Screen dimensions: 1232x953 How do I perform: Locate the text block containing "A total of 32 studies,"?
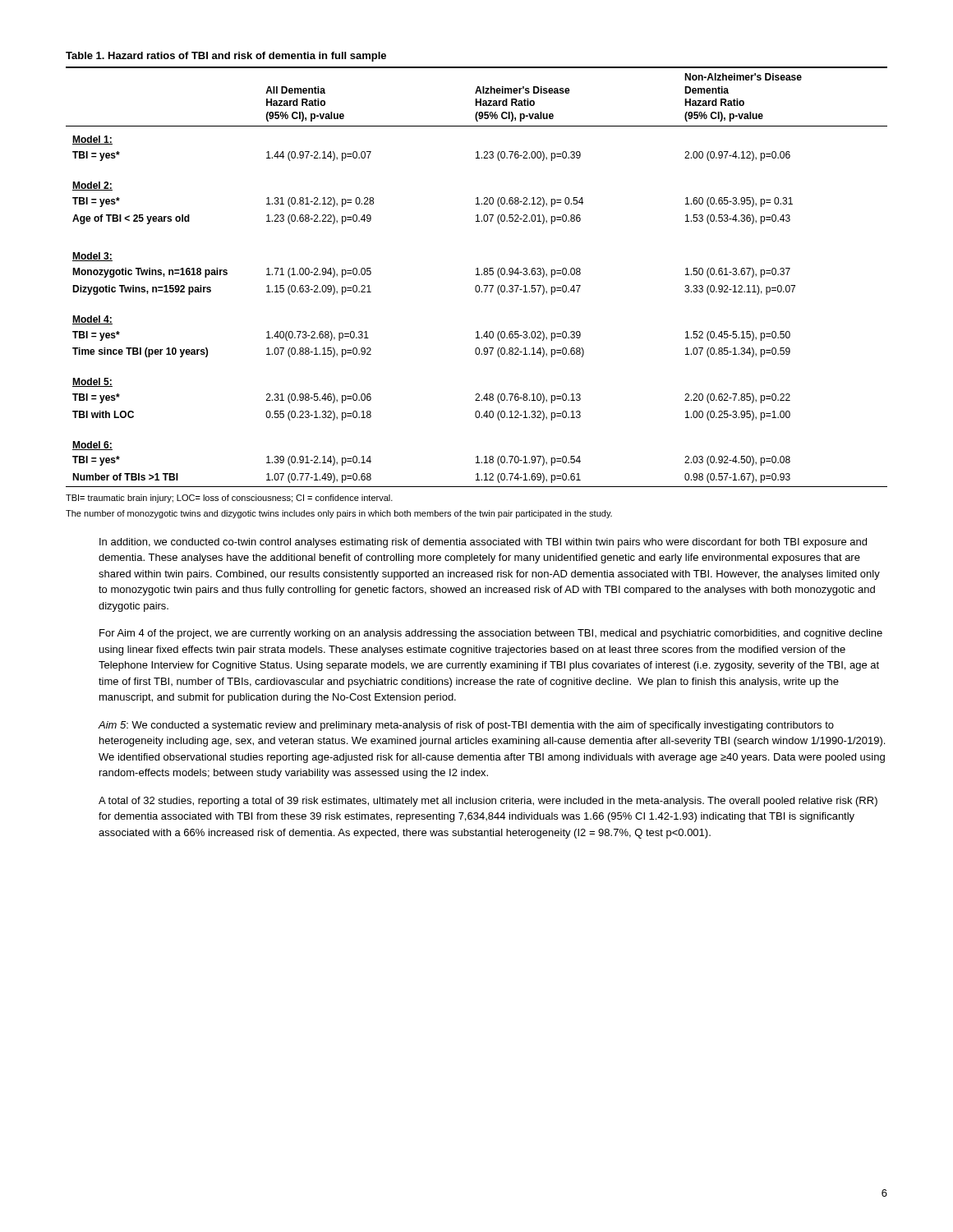(x=488, y=816)
